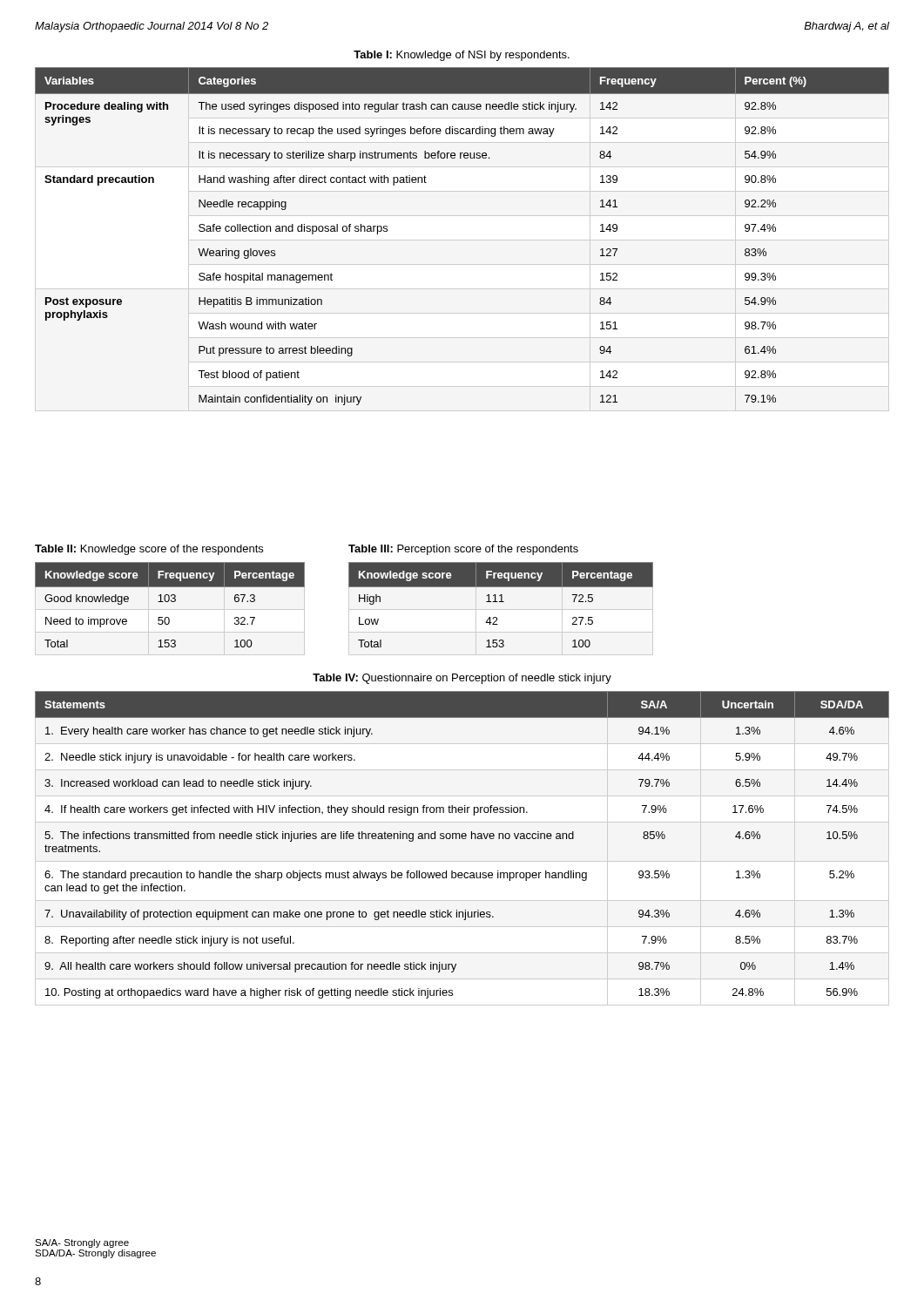Navigate to the element starting "Table IV: Questionnaire on Perception of"
Viewport: 924px width, 1307px height.
(x=462, y=677)
